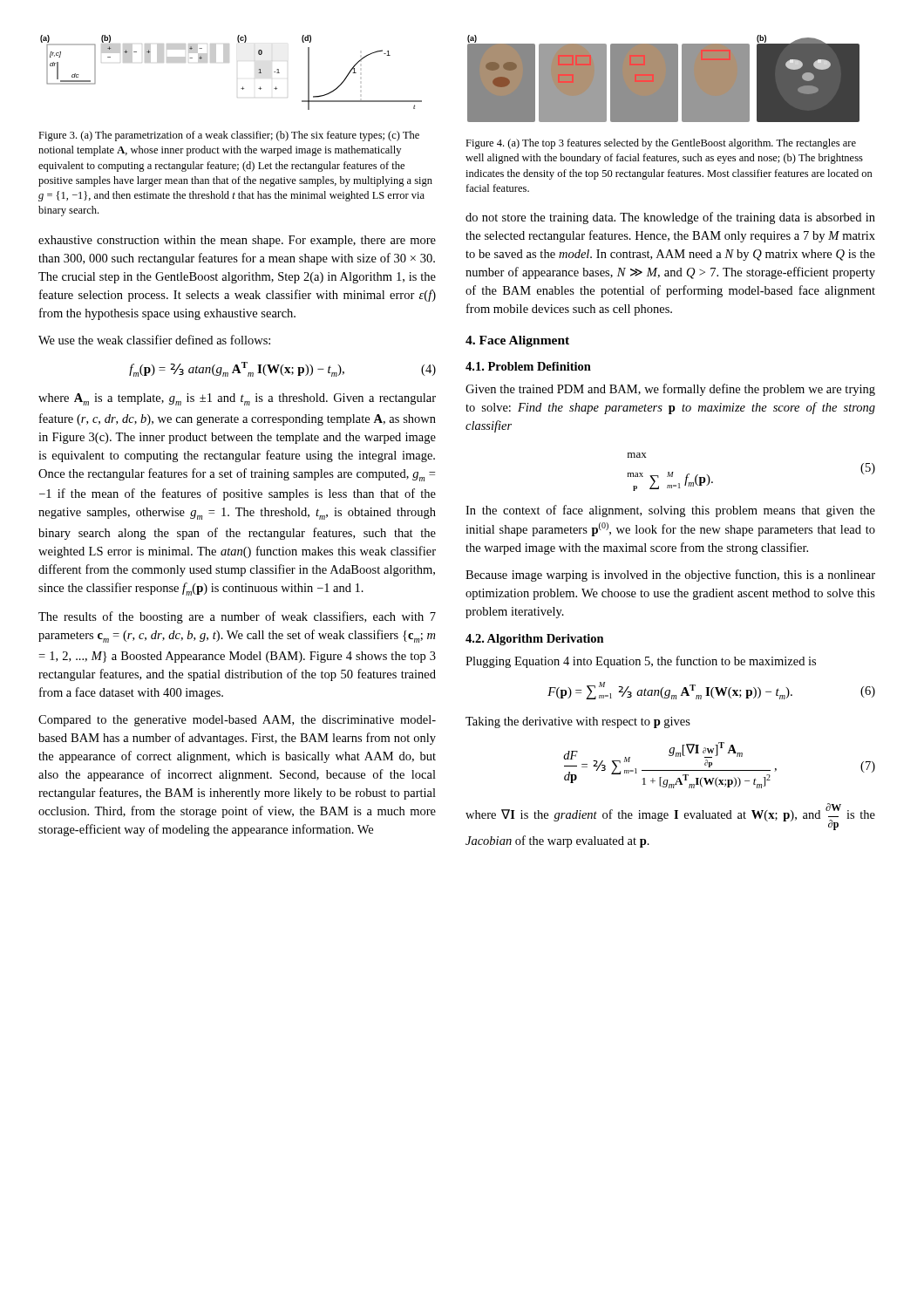This screenshot has height=1308, width=924.
Task: Locate the text block containing "In the context of face alignment, solving"
Action: click(x=670, y=529)
